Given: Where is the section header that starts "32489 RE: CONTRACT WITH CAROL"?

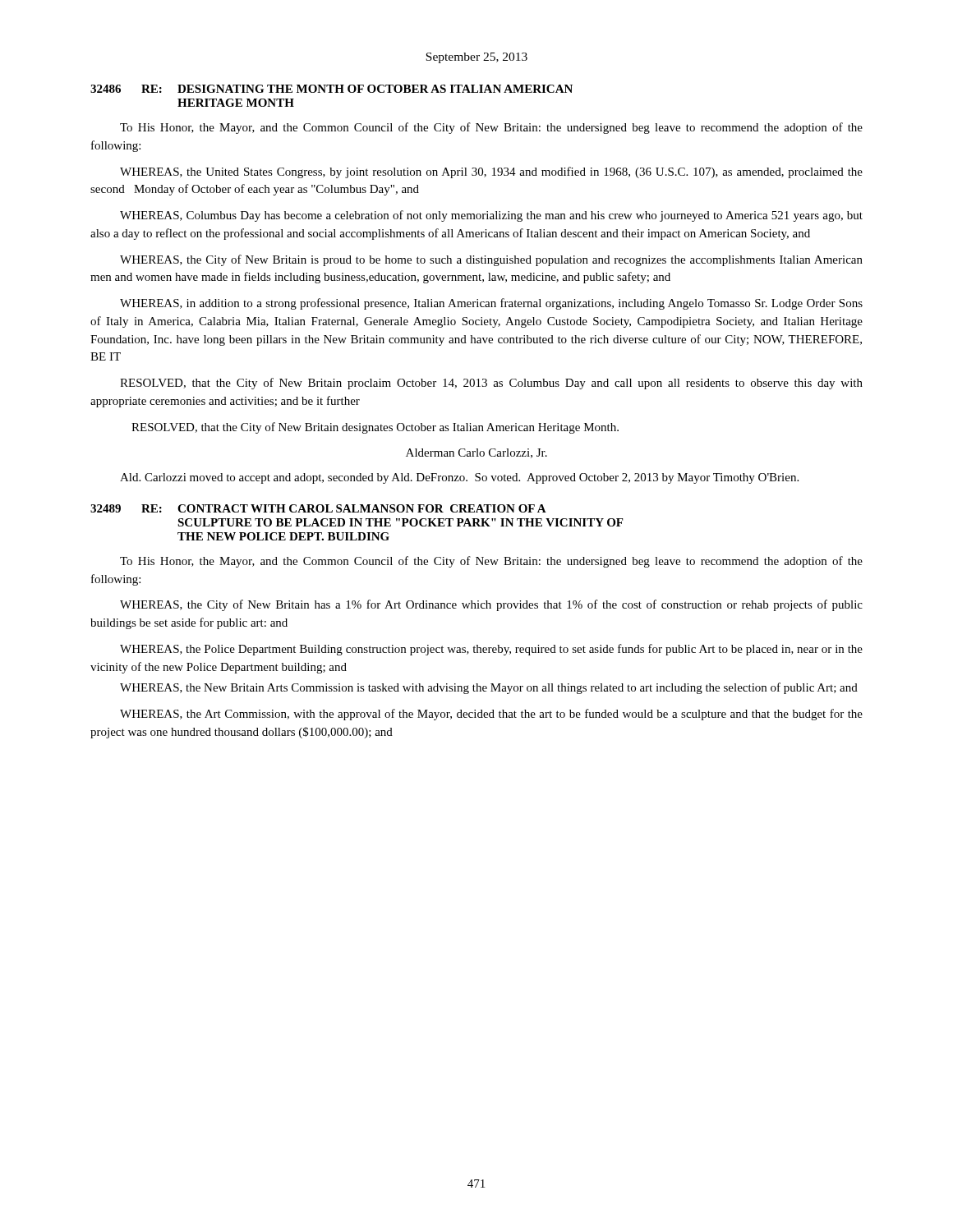Looking at the screenshot, I should [357, 523].
